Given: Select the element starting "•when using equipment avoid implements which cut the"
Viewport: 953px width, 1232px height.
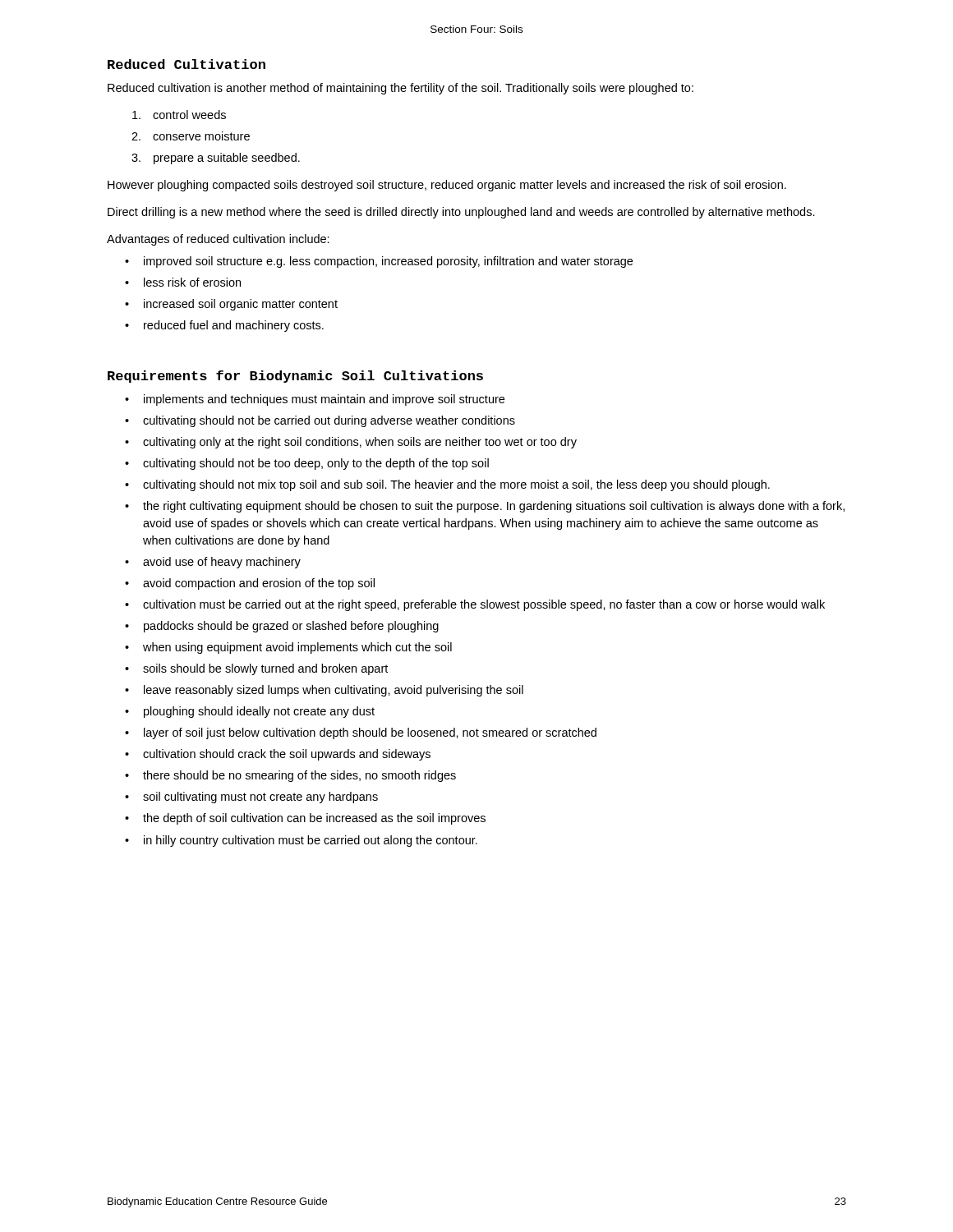Looking at the screenshot, I should 288,648.
